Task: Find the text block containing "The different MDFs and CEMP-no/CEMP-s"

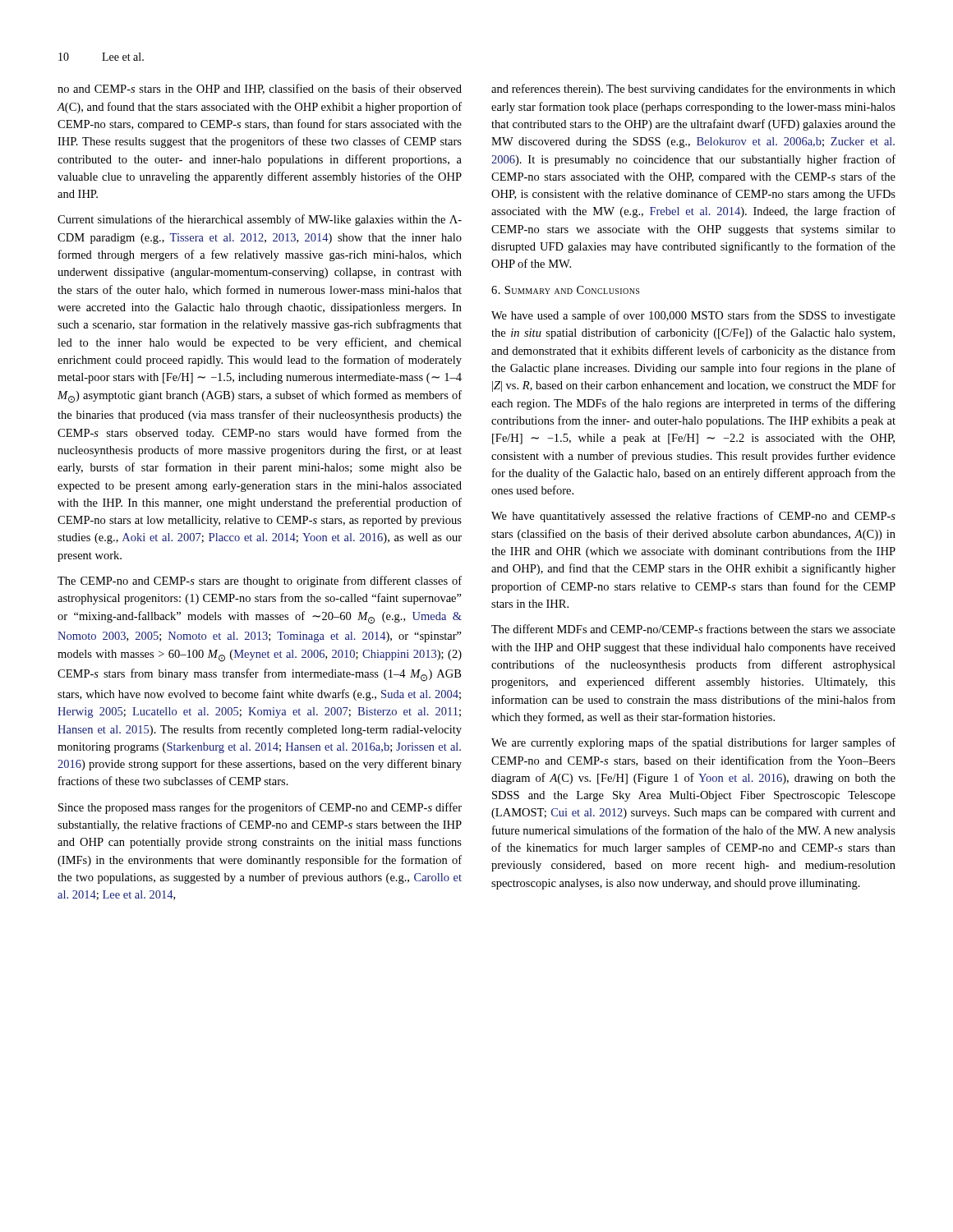Action: tap(693, 674)
